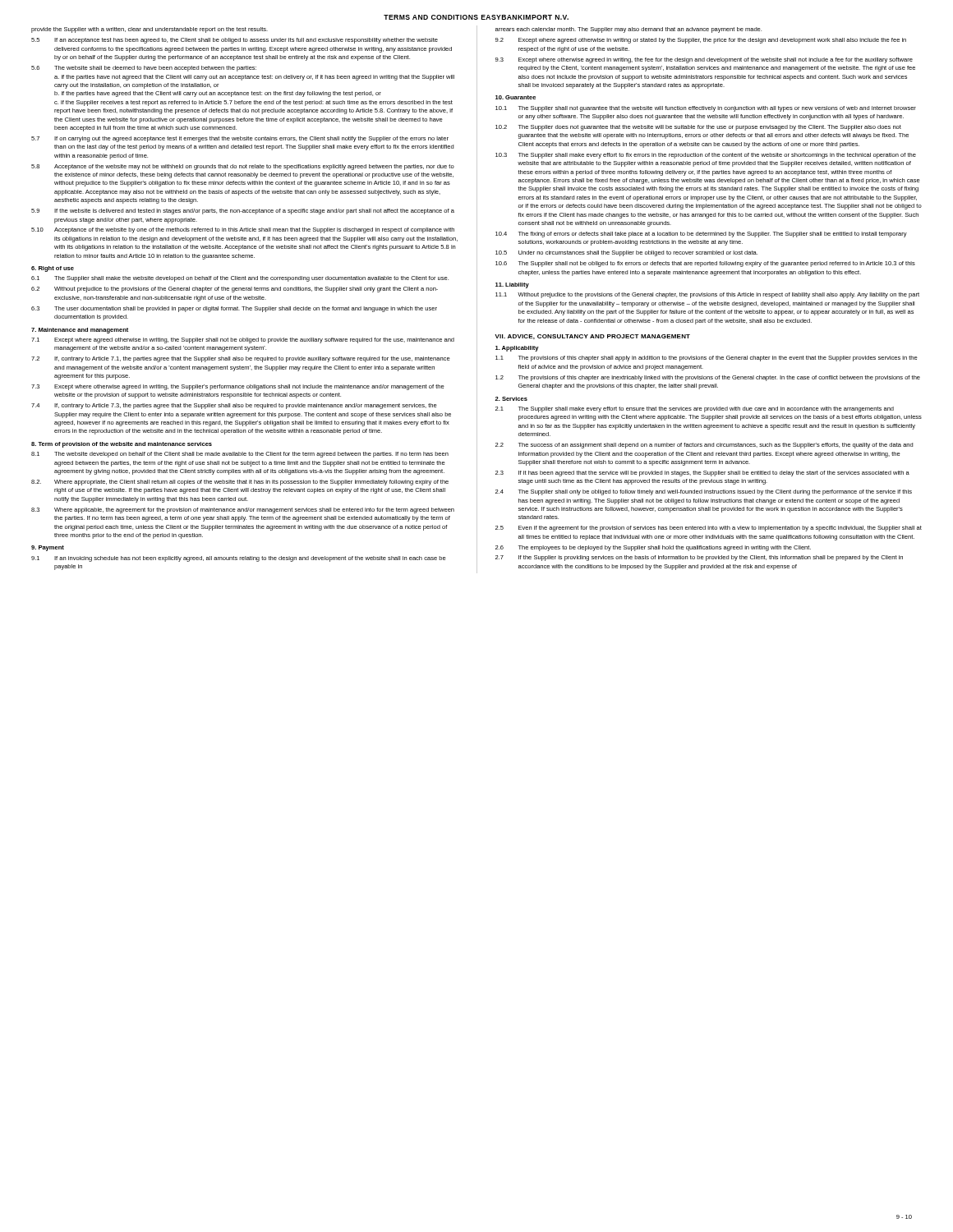Image resolution: width=953 pixels, height=1232 pixels.
Task: Where is the passage that starts "1 The provisions of this"?
Action: pos(708,363)
